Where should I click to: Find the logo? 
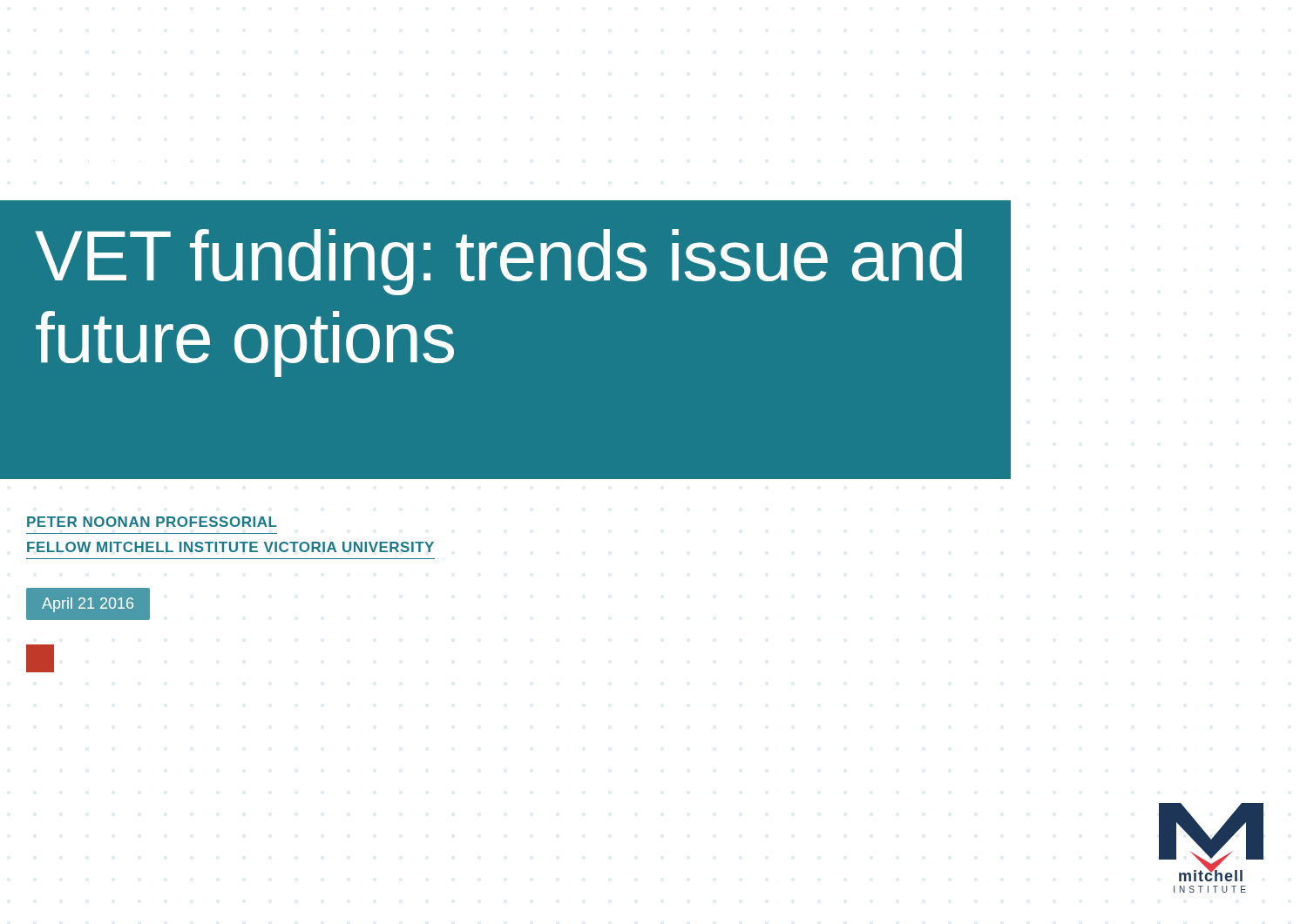(x=1211, y=846)
